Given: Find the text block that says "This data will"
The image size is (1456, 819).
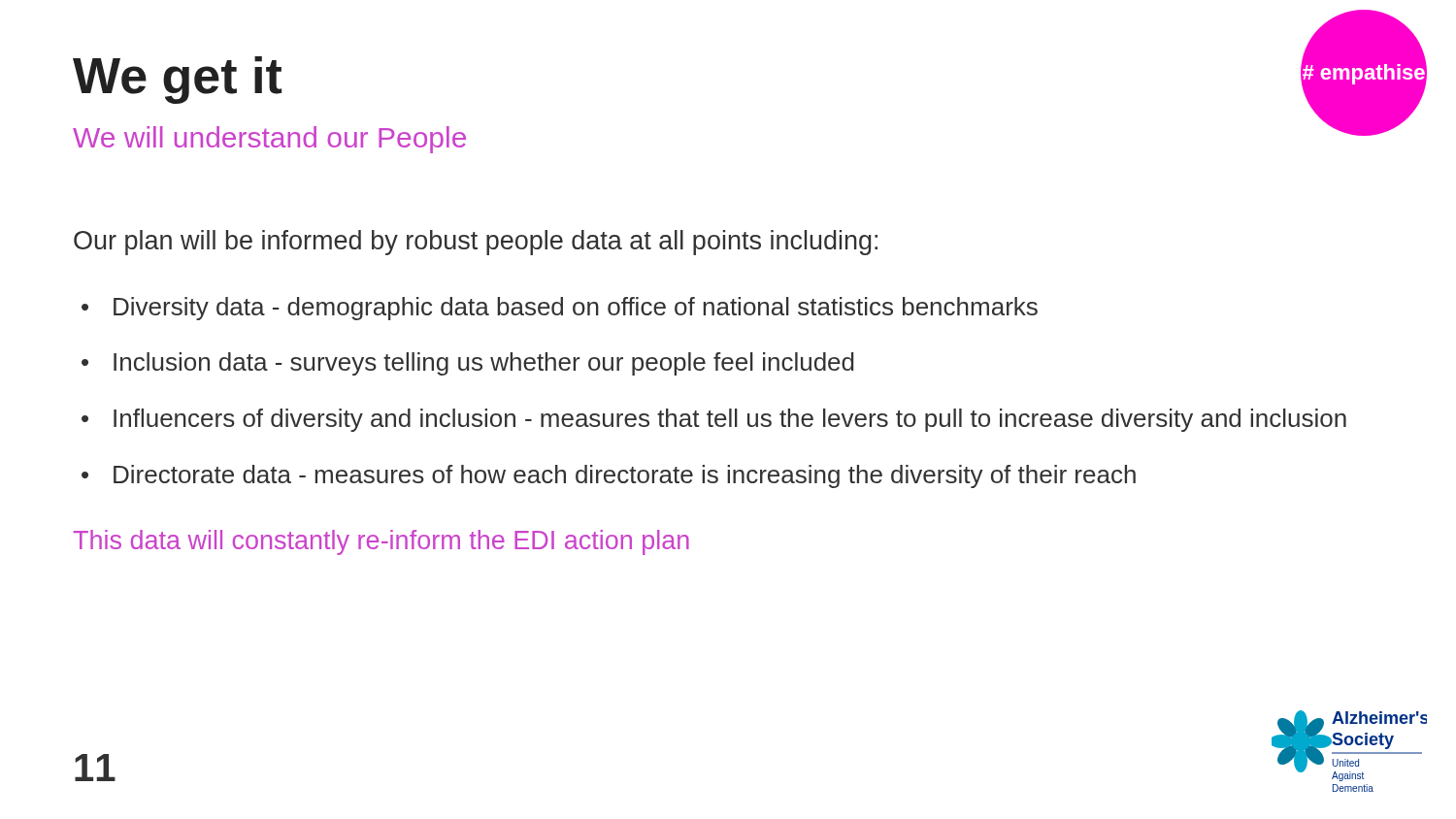Looking at the screenshot, I should [382, 540].
